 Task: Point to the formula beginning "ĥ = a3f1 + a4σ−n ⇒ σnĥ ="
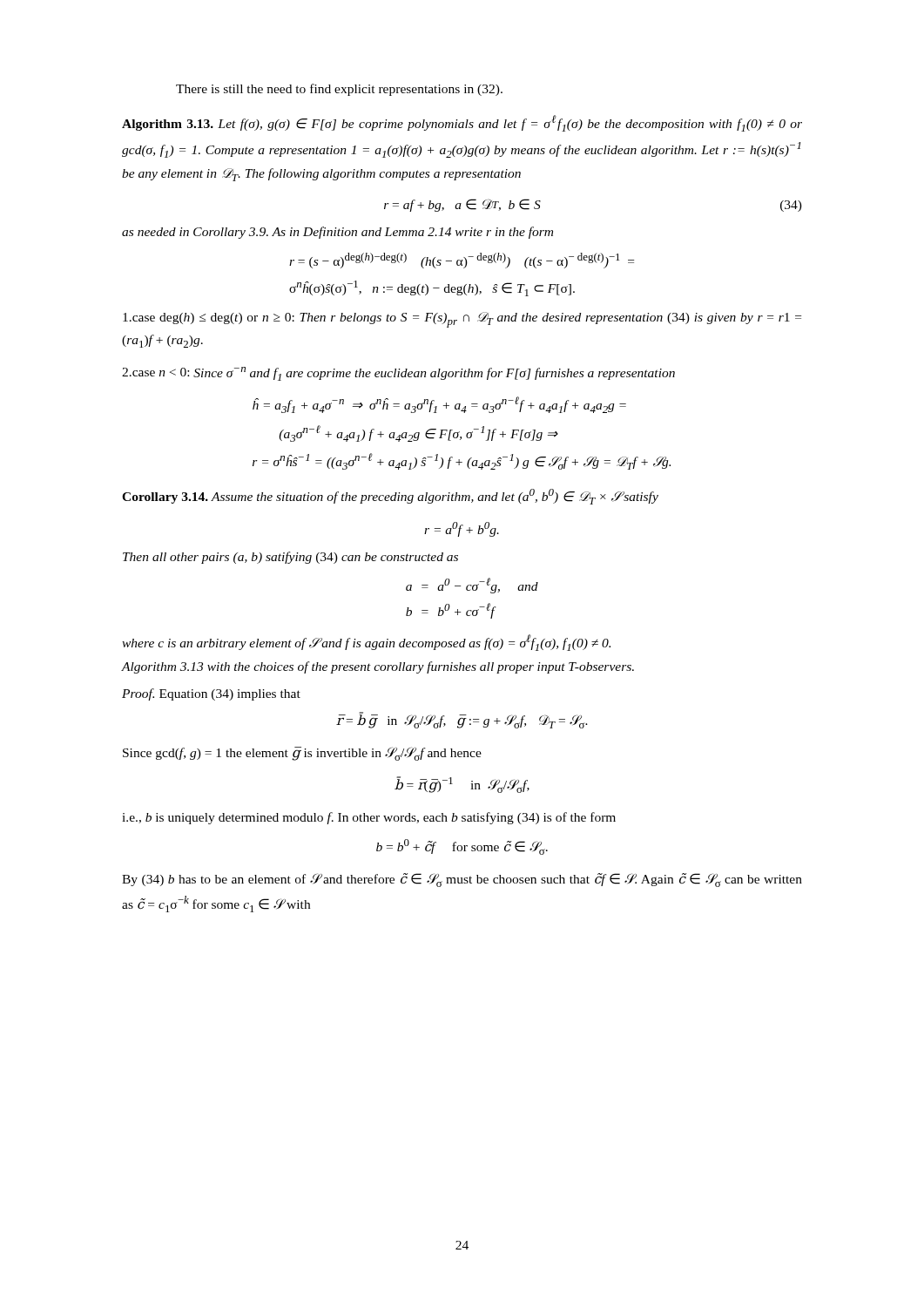[x=462, y=433]
